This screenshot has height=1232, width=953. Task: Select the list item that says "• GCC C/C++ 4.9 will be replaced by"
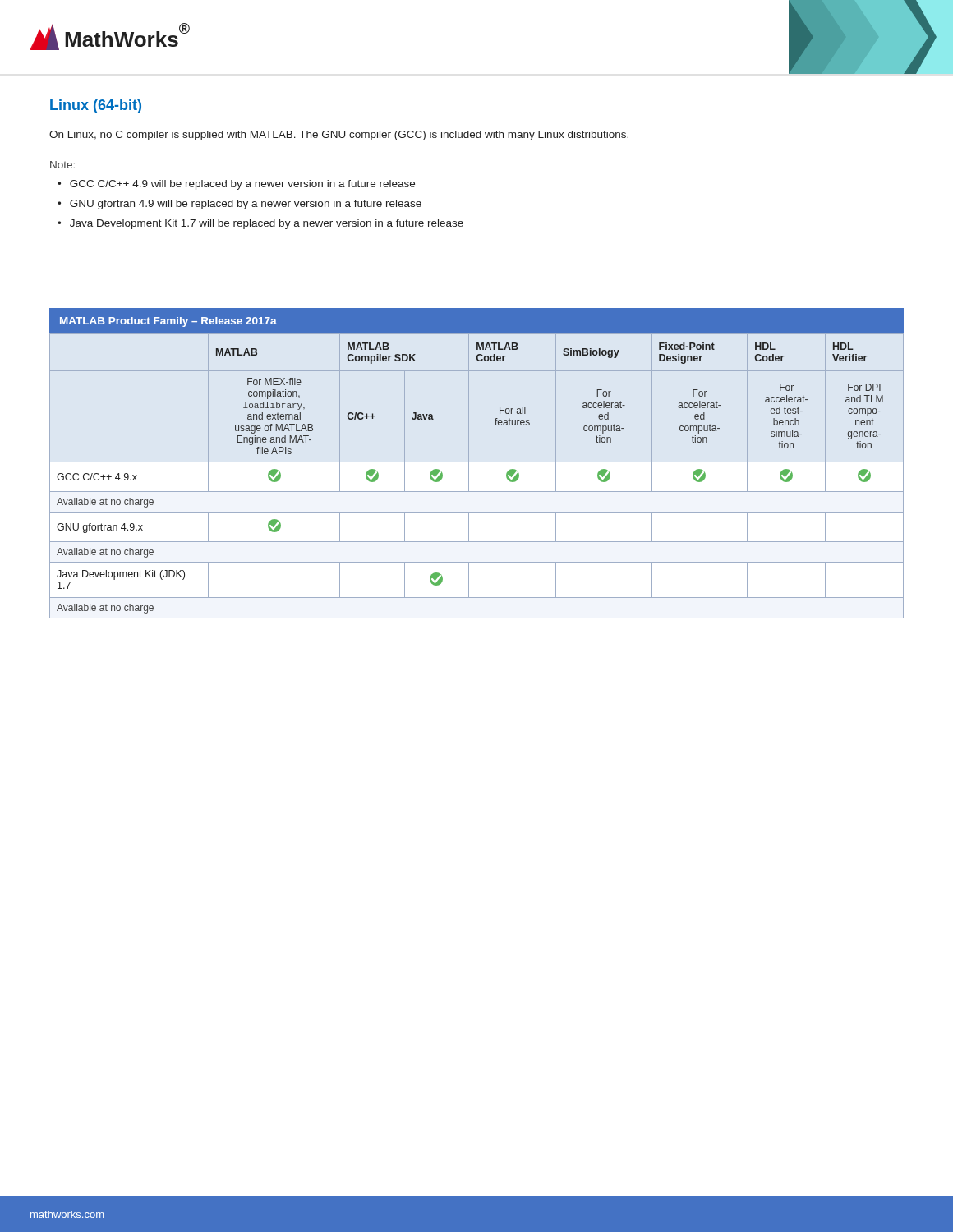click(x=236, y=183)
